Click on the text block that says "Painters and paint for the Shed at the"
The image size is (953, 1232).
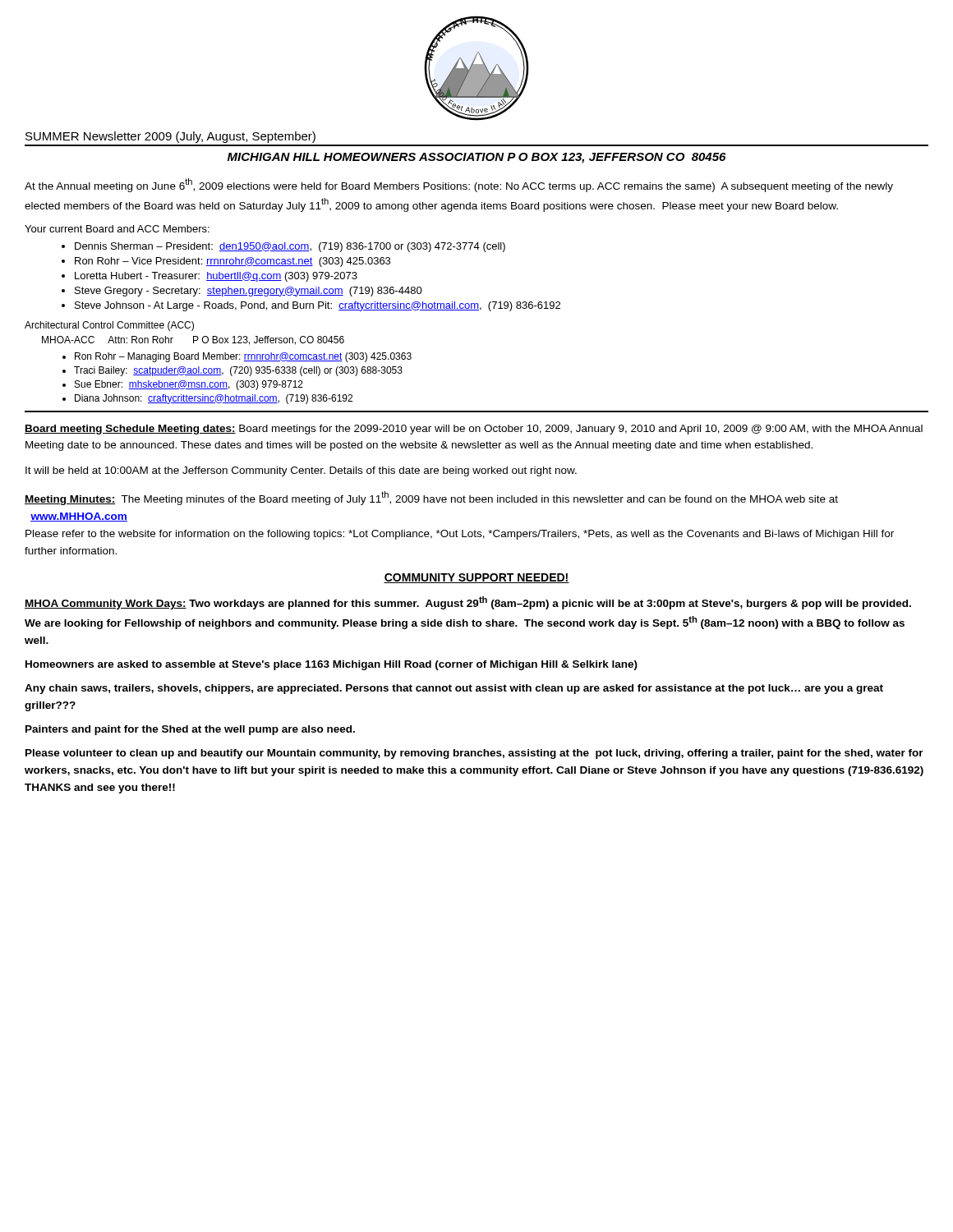[x=190, y=729]
